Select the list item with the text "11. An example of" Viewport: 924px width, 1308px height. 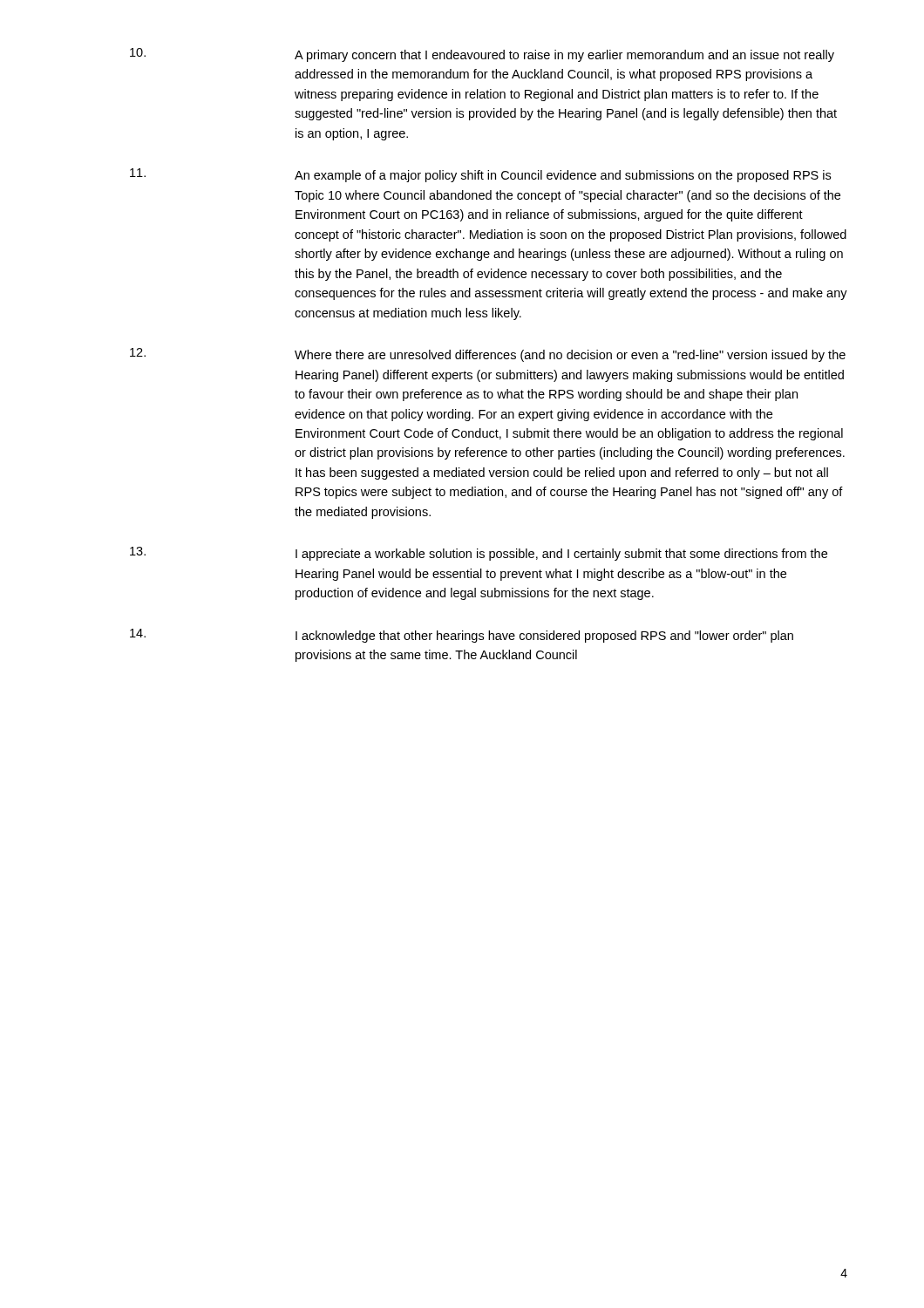click(488, 244)
